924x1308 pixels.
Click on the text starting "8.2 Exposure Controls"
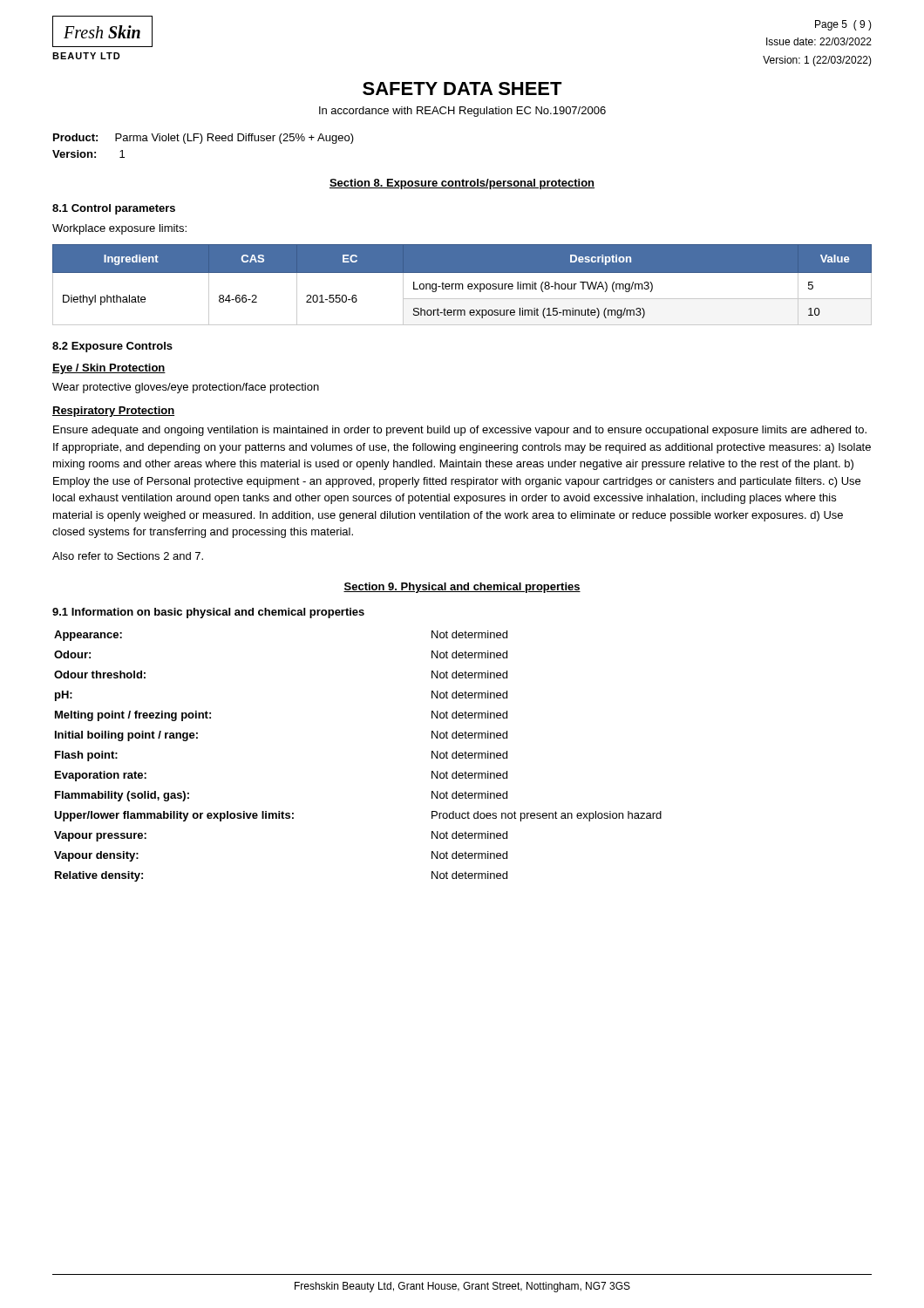coord(112,345)
